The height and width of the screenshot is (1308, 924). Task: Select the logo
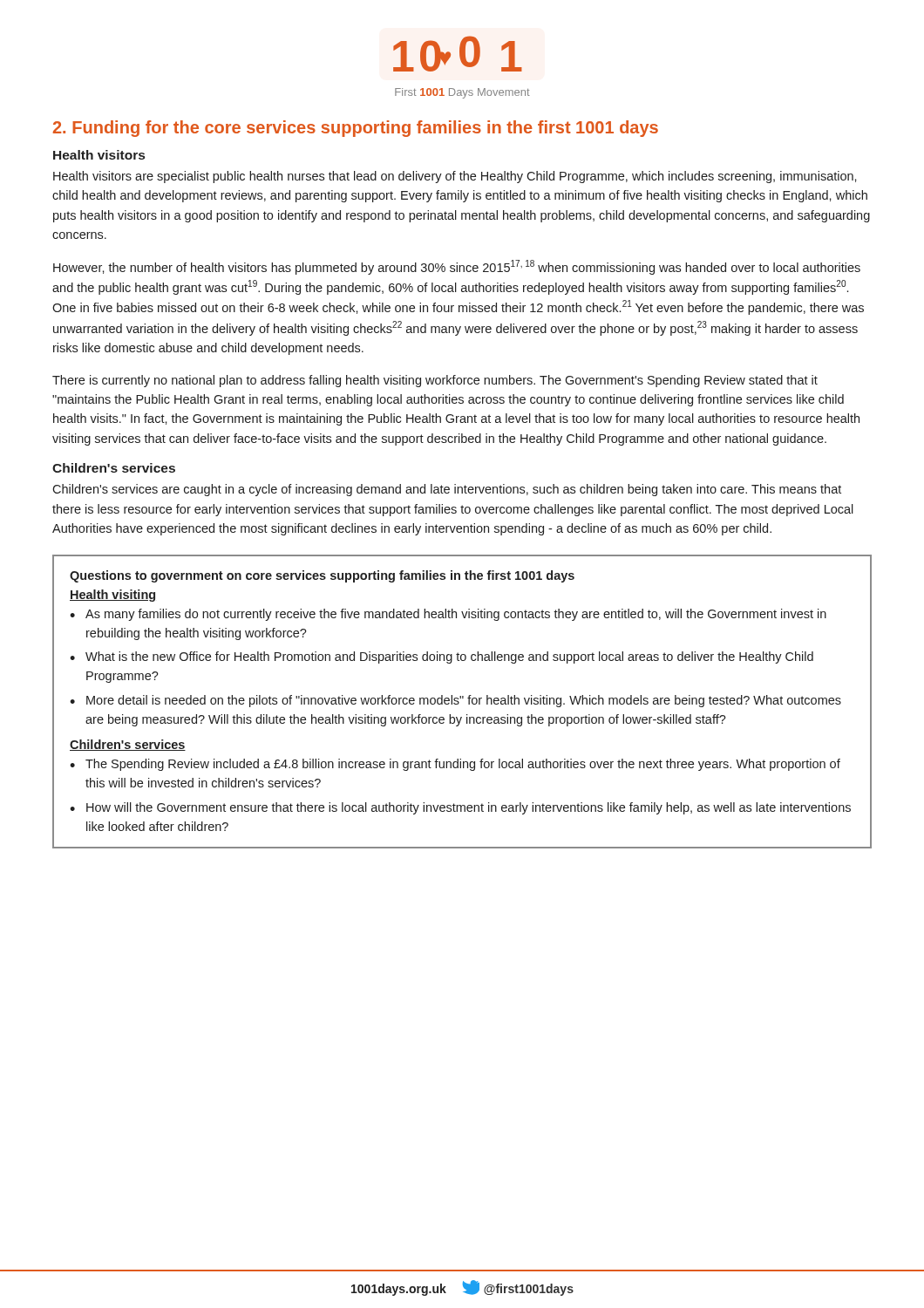coord(462,54)
